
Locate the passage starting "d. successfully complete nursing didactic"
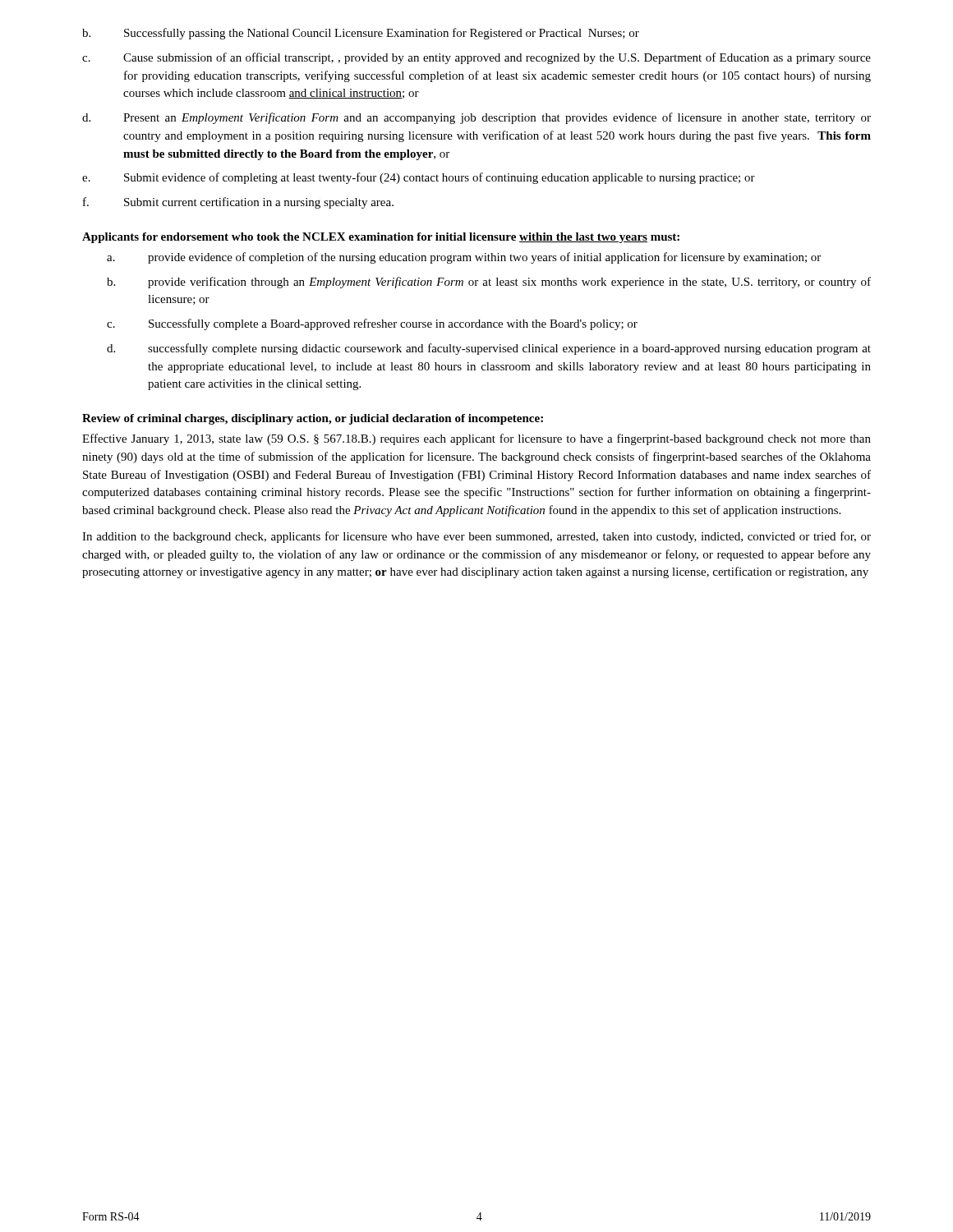click(489, 367)
